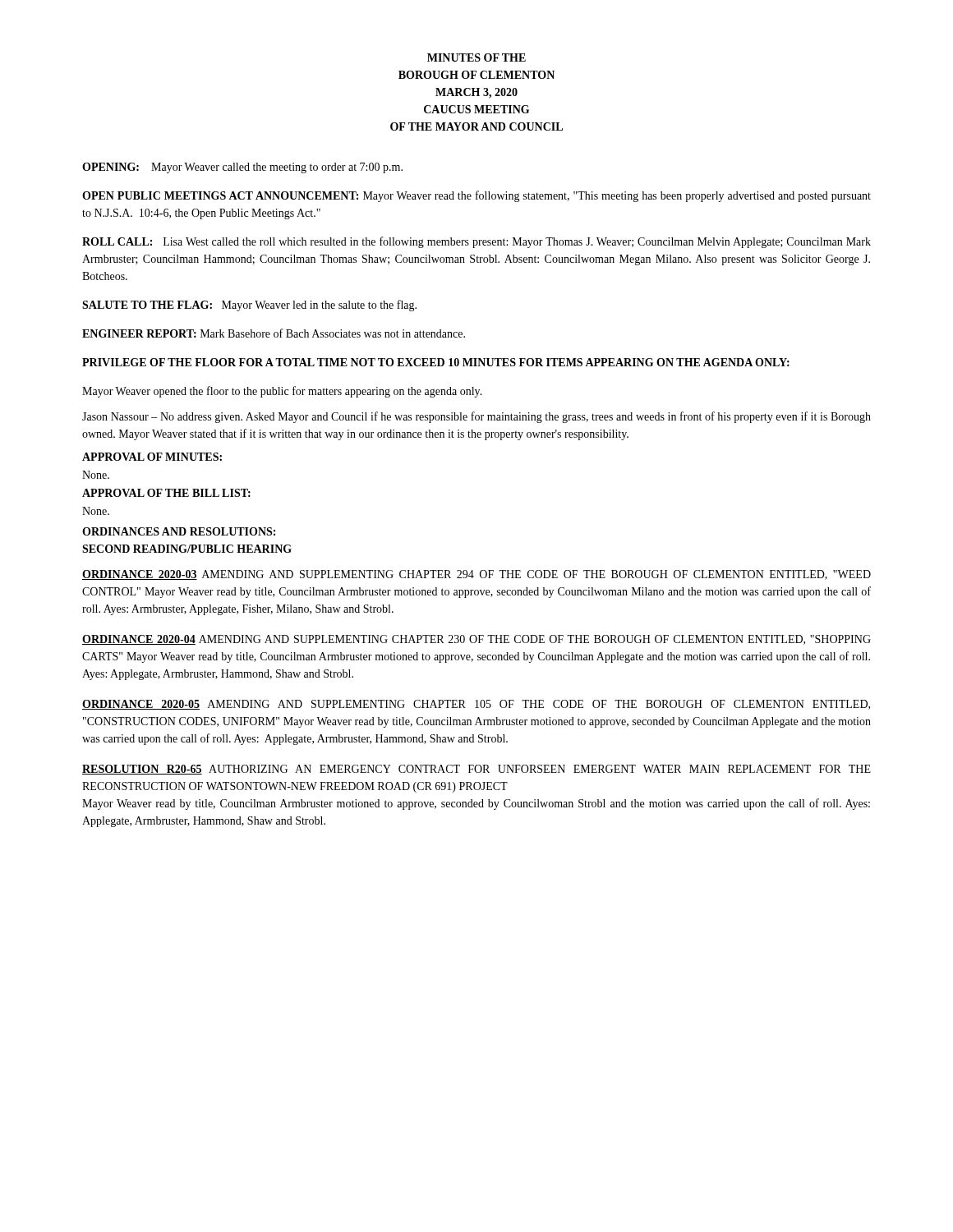
Task: Navigate to the block starting "ORDINANCE 2020-05 AMENDING"
Action: pyautogui.click(x=476, y=722)
